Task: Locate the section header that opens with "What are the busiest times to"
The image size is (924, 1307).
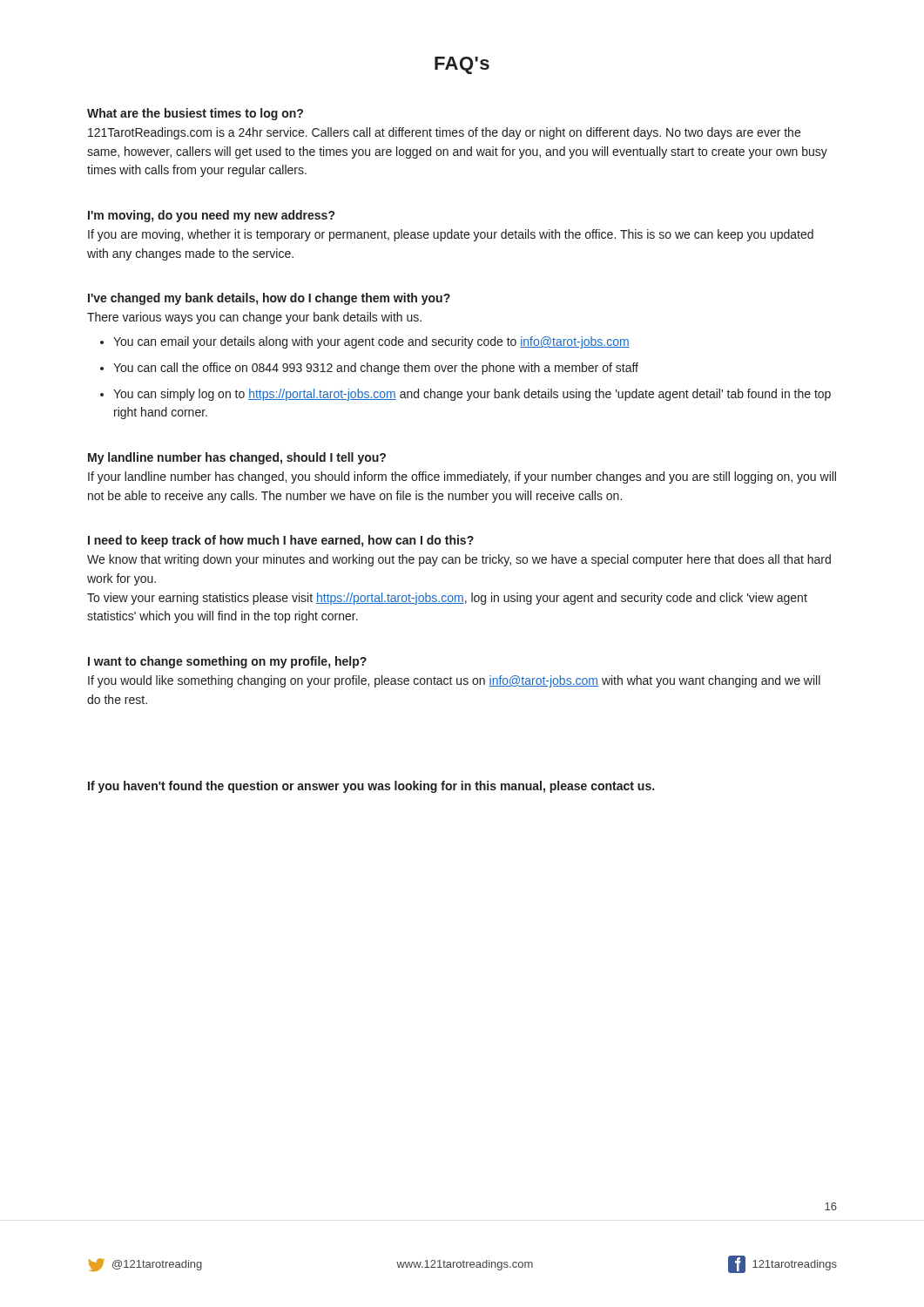Action: pyautogui.click(x=195, y=114)
